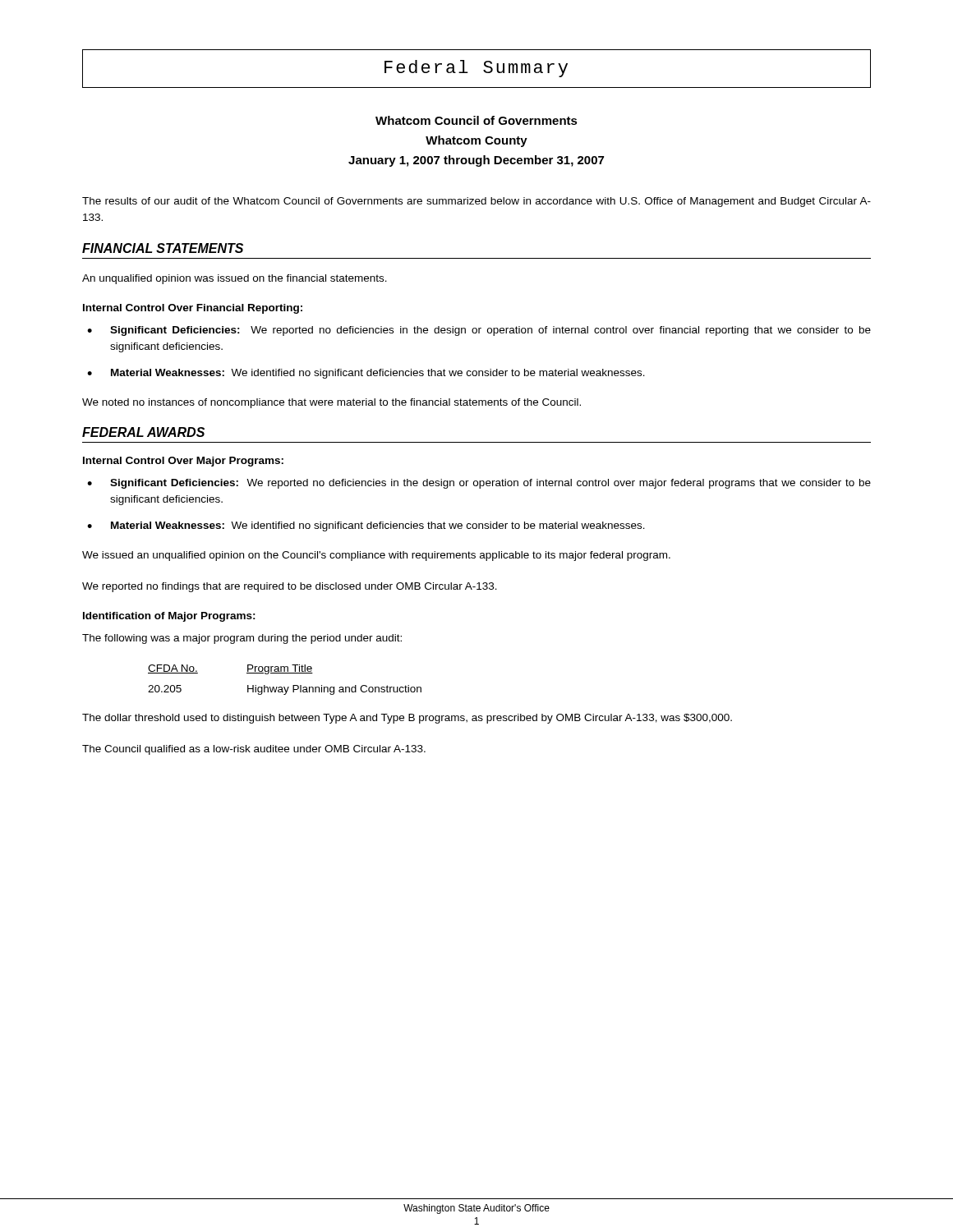Select the text block that reads "The dollar threshold used to"
Image resolution: width=953 pixels, height=1232 pixels.
coord(407,717)
